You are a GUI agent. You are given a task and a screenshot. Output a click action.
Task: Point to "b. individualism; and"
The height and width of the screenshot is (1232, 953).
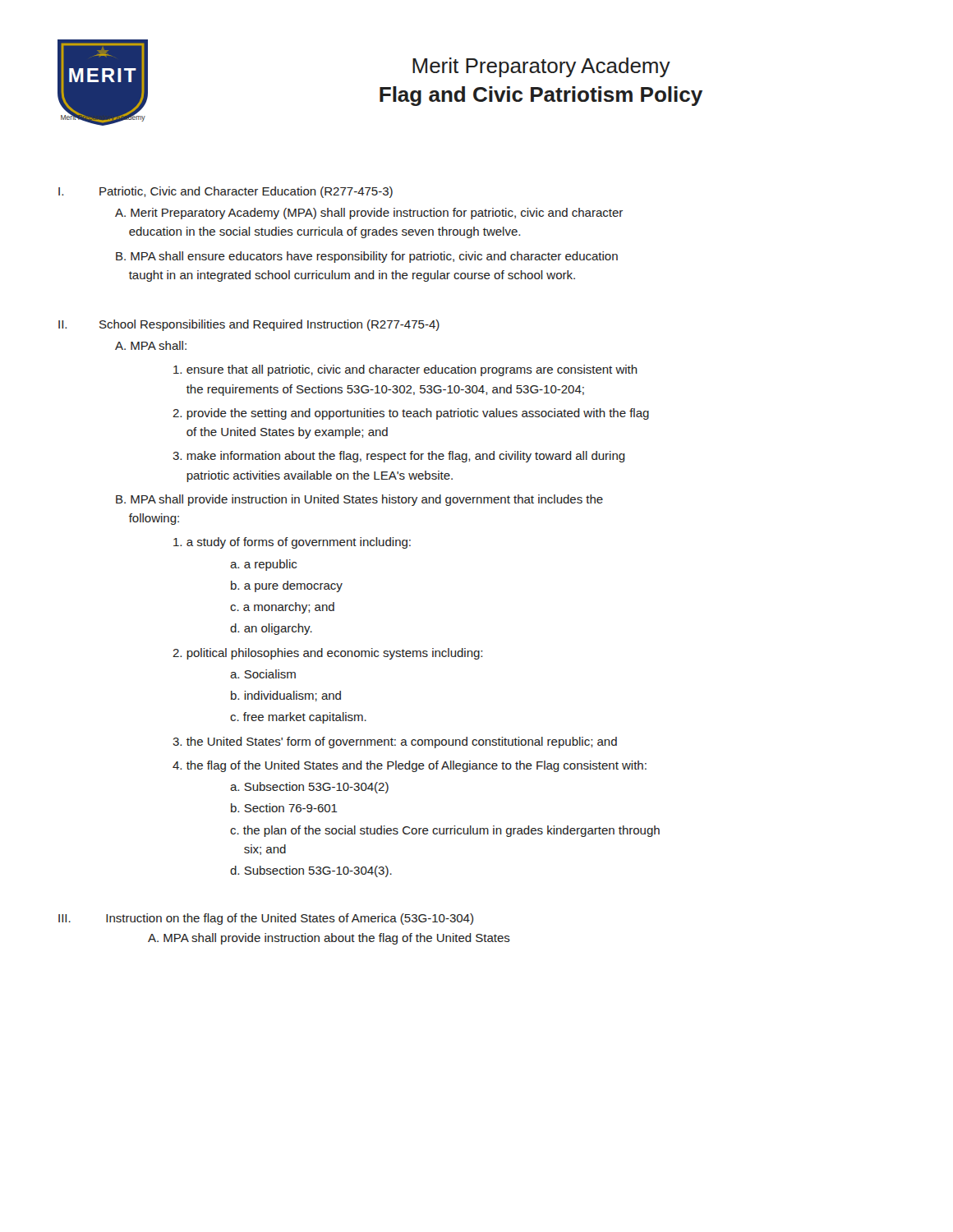pos(286,695)
